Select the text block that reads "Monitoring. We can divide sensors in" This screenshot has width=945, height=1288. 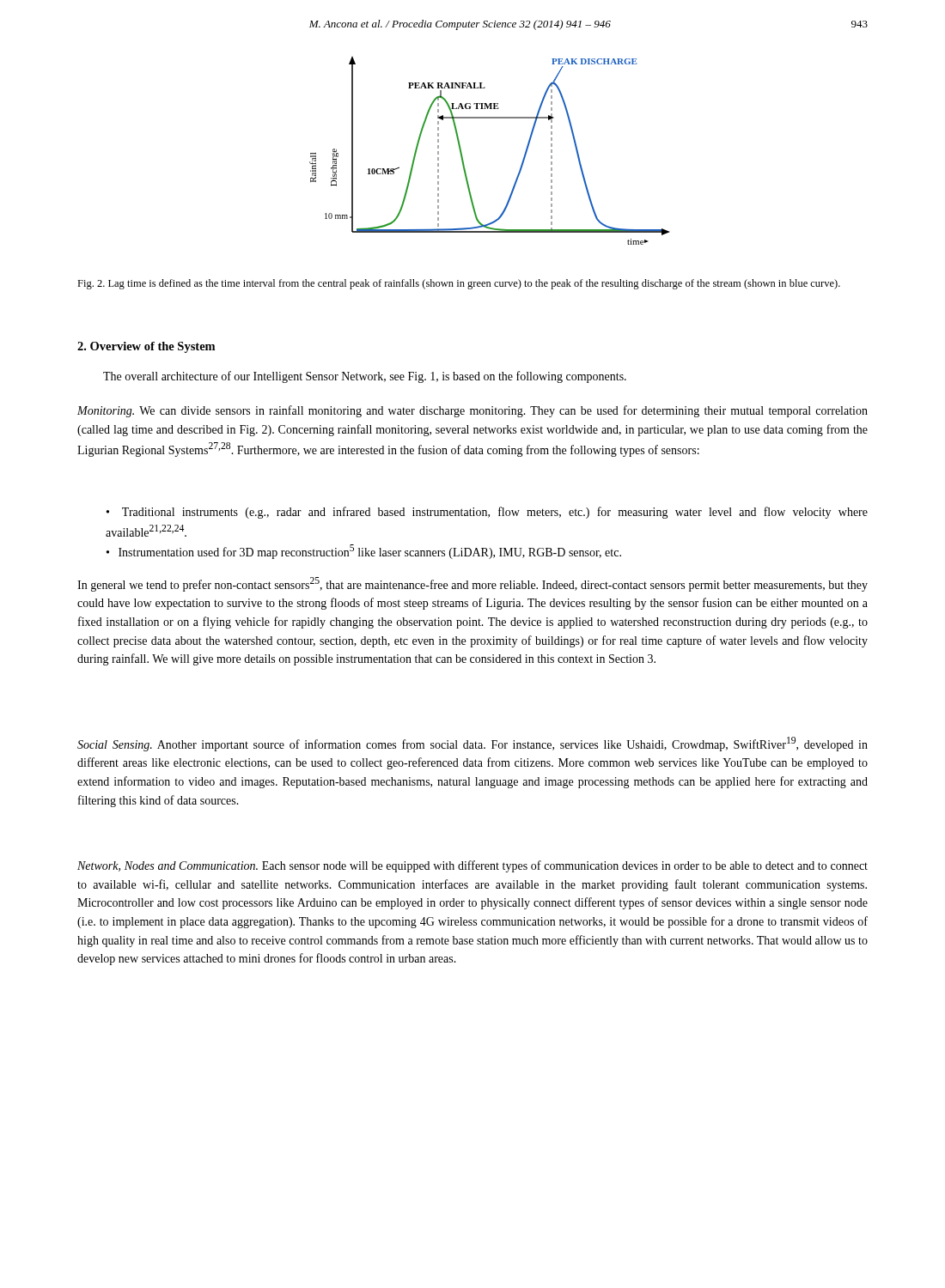pyautogui.click(x=472, y=431)
